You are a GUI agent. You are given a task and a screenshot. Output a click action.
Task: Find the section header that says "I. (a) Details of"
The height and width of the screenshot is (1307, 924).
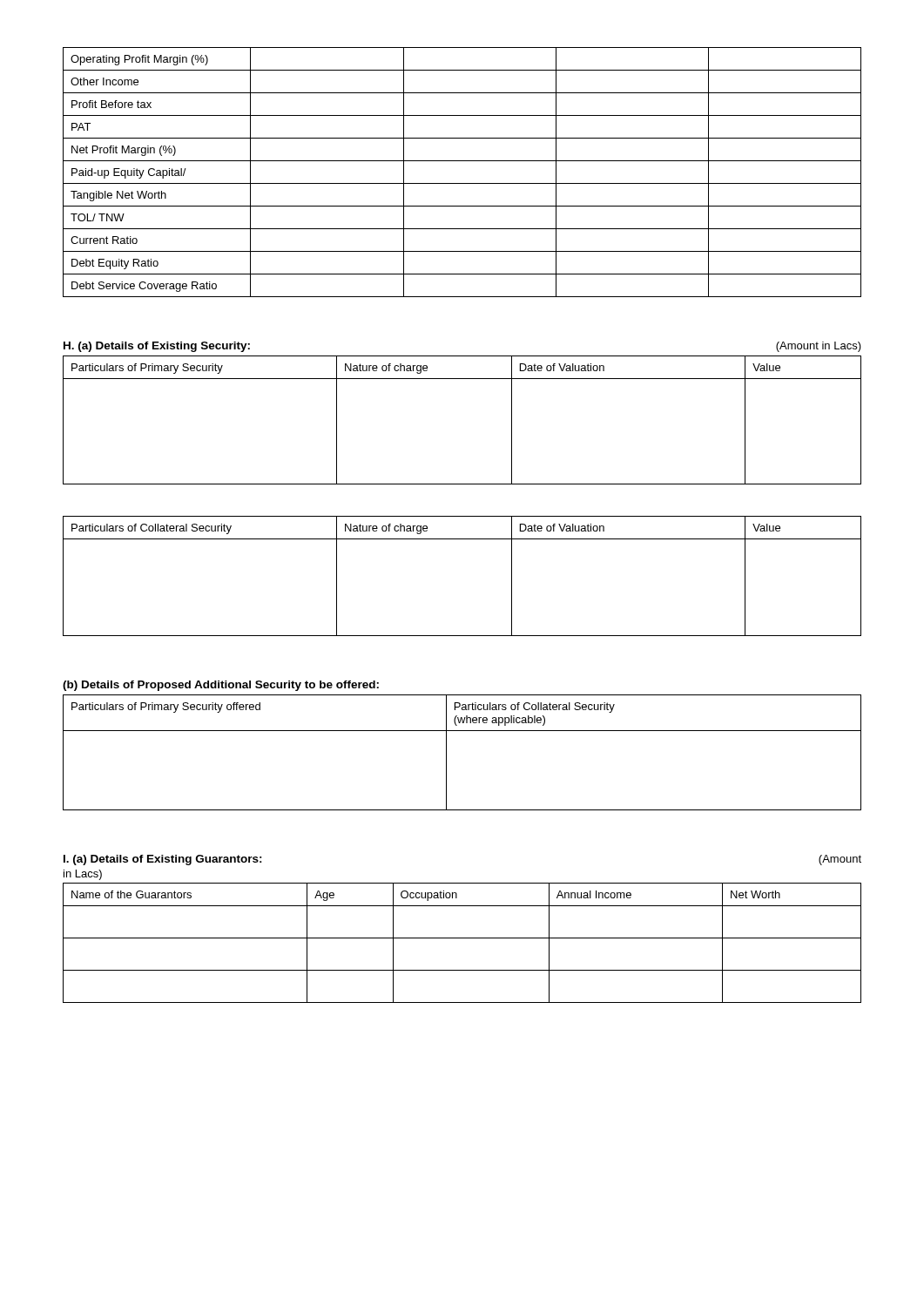click(x=163, y=859)
